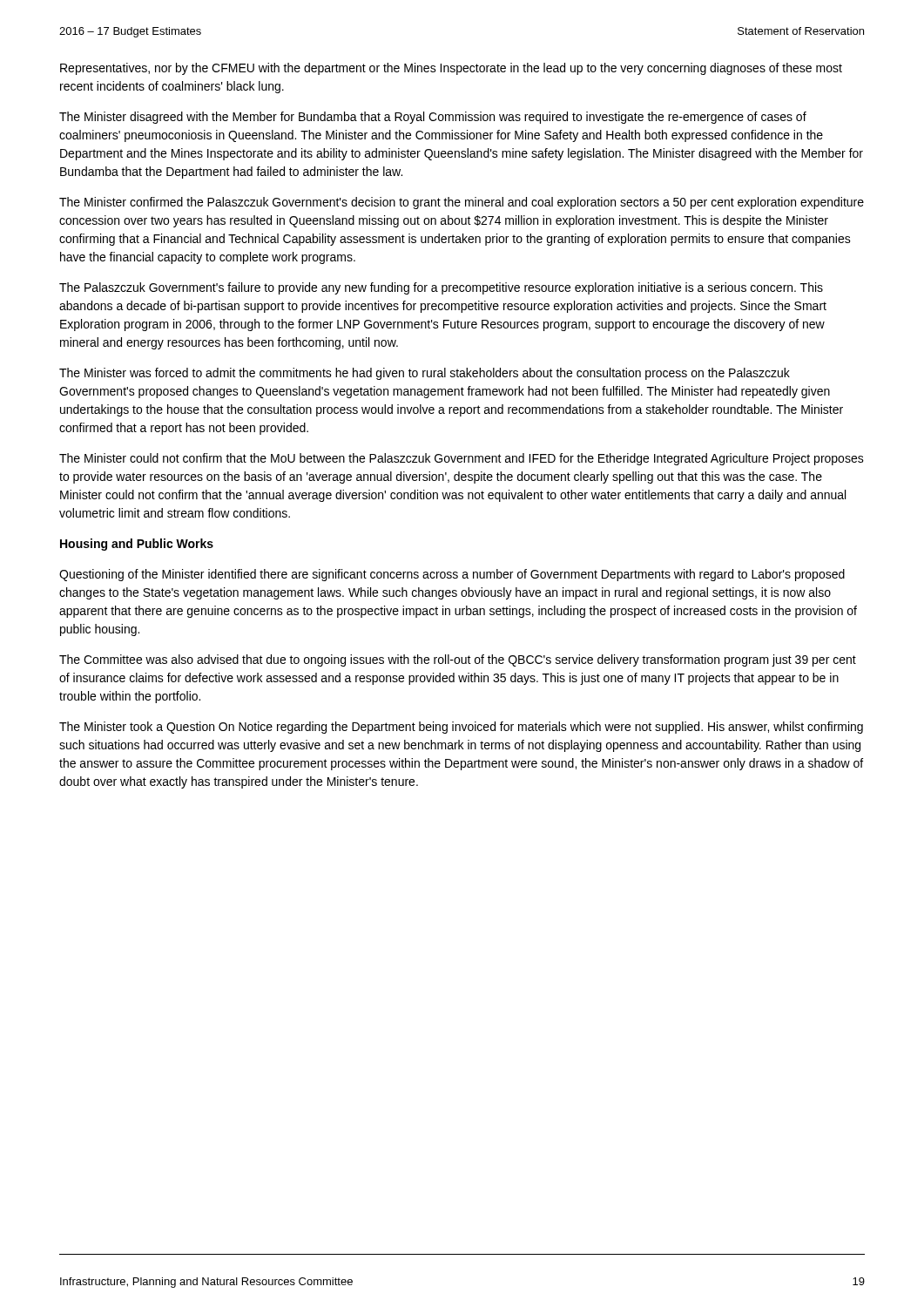924x1307 pixels.
Task: Navigate to the text block starting "Housing and Public"
Action: coord(137,545)
